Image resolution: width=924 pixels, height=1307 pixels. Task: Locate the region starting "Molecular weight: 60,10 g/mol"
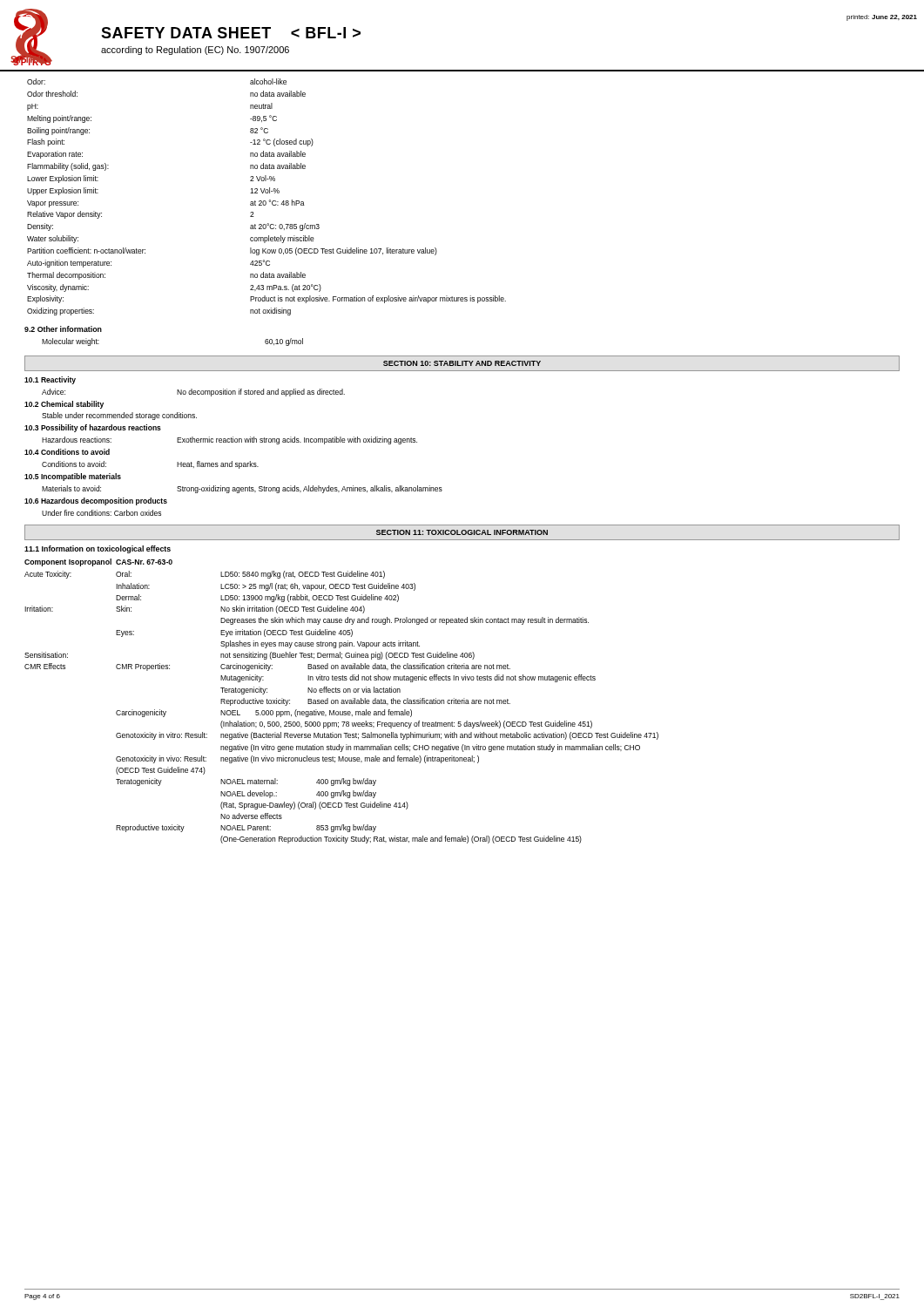70,342
